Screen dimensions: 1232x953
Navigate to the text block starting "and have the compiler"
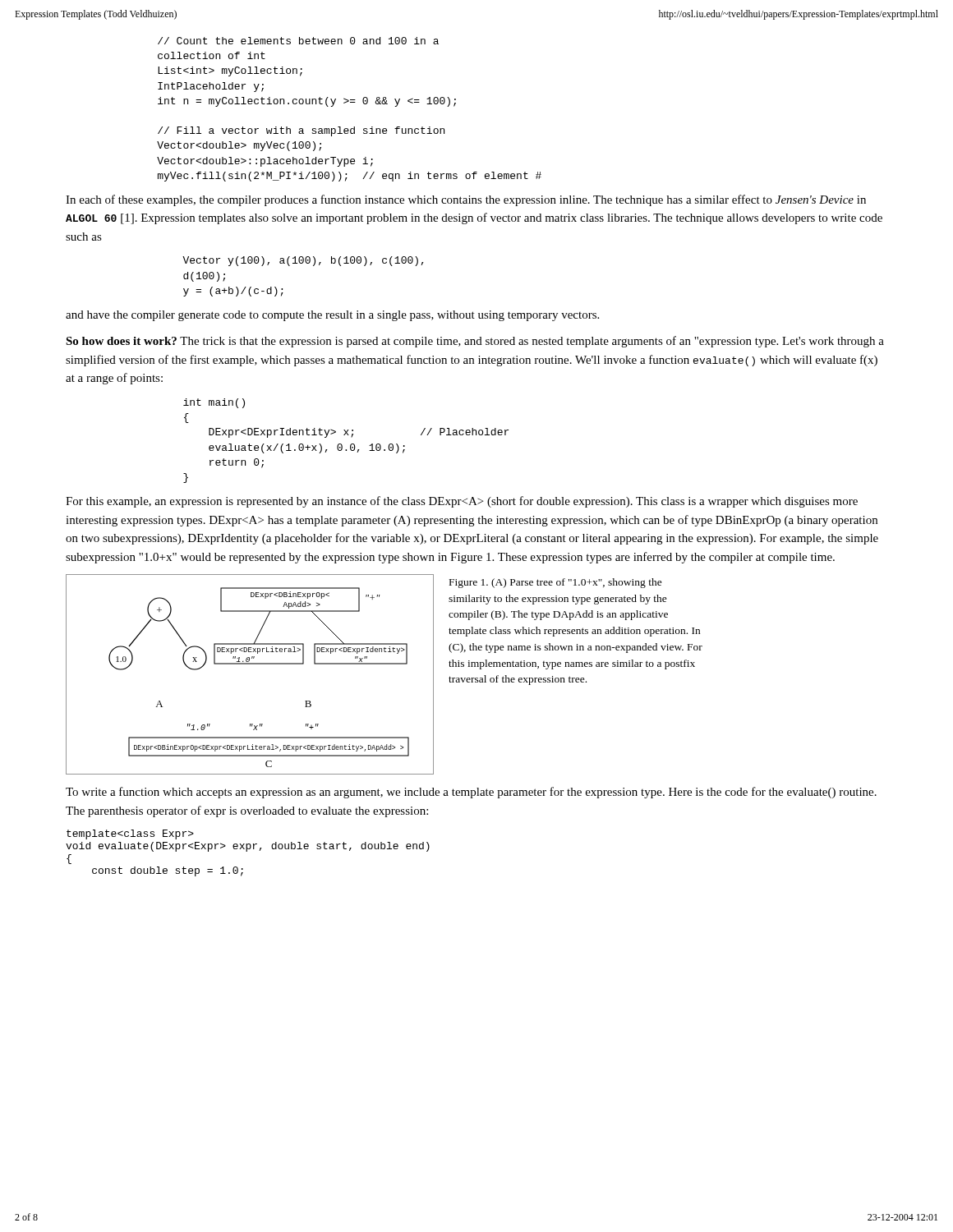[333, 315]
